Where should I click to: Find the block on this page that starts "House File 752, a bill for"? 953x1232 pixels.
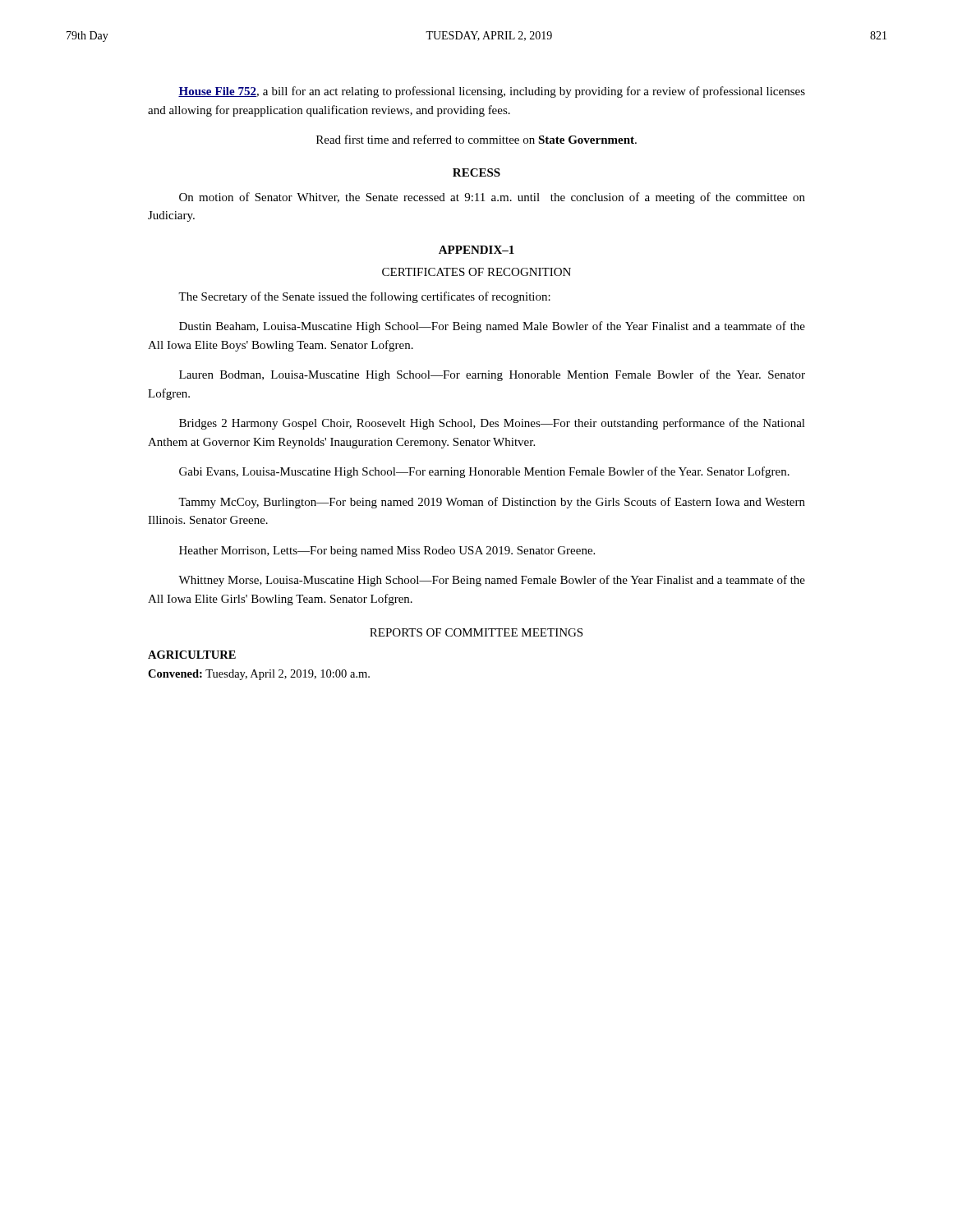[476, 100]
